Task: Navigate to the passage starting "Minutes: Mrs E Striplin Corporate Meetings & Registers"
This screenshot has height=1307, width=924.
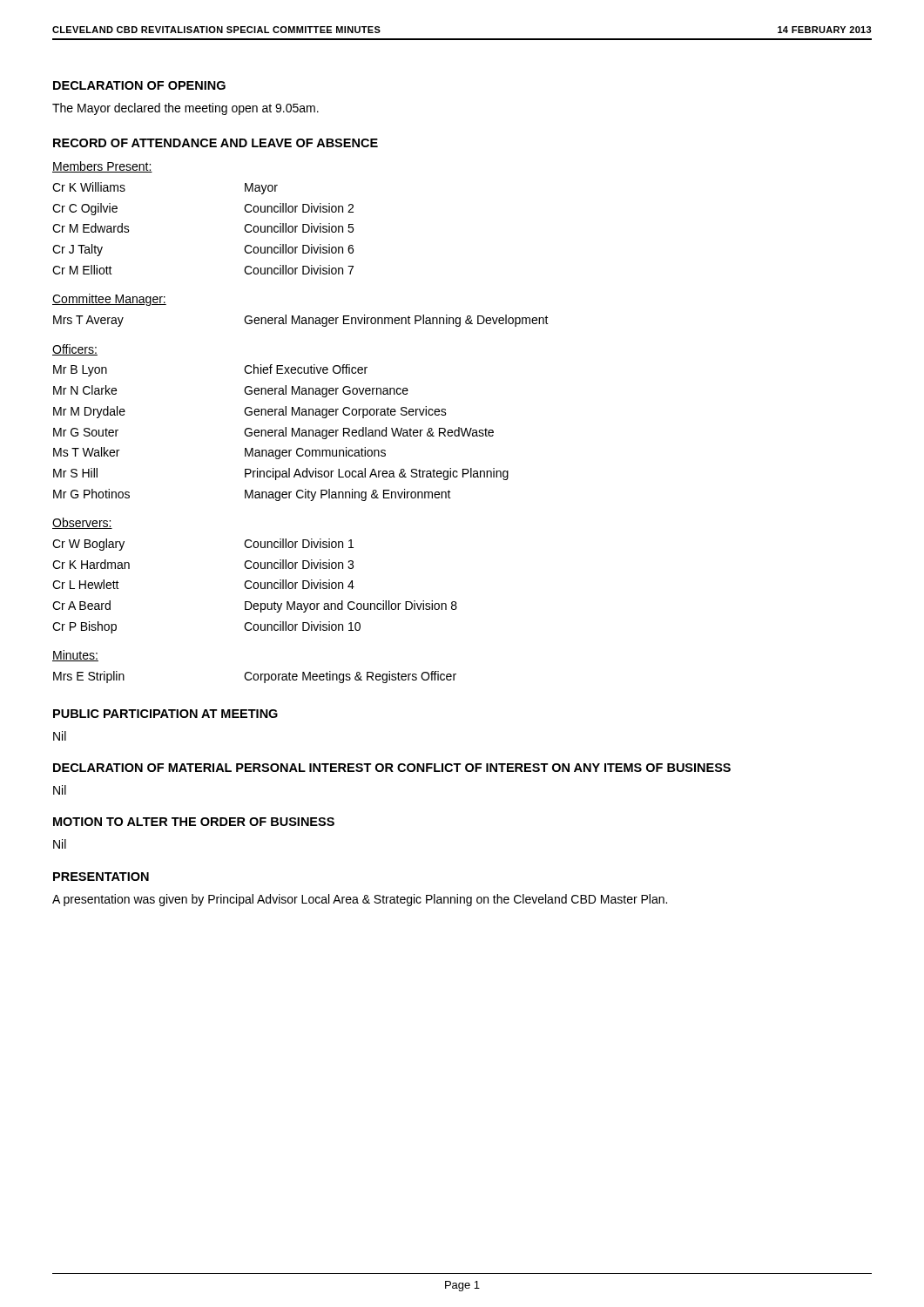Action: click(x=462, y=667)
